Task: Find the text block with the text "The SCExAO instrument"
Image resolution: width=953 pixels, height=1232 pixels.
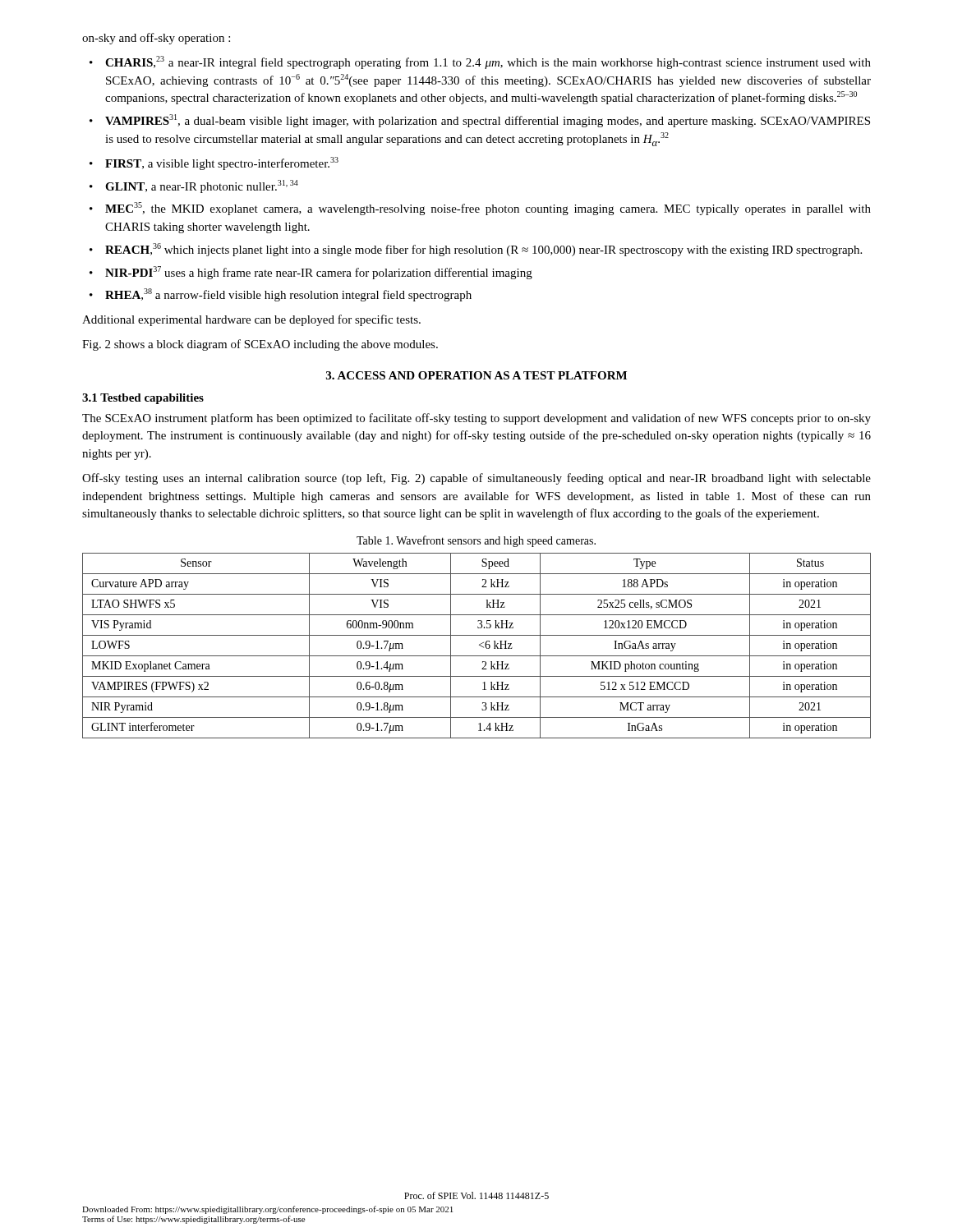Action: (x=476, y=436)
